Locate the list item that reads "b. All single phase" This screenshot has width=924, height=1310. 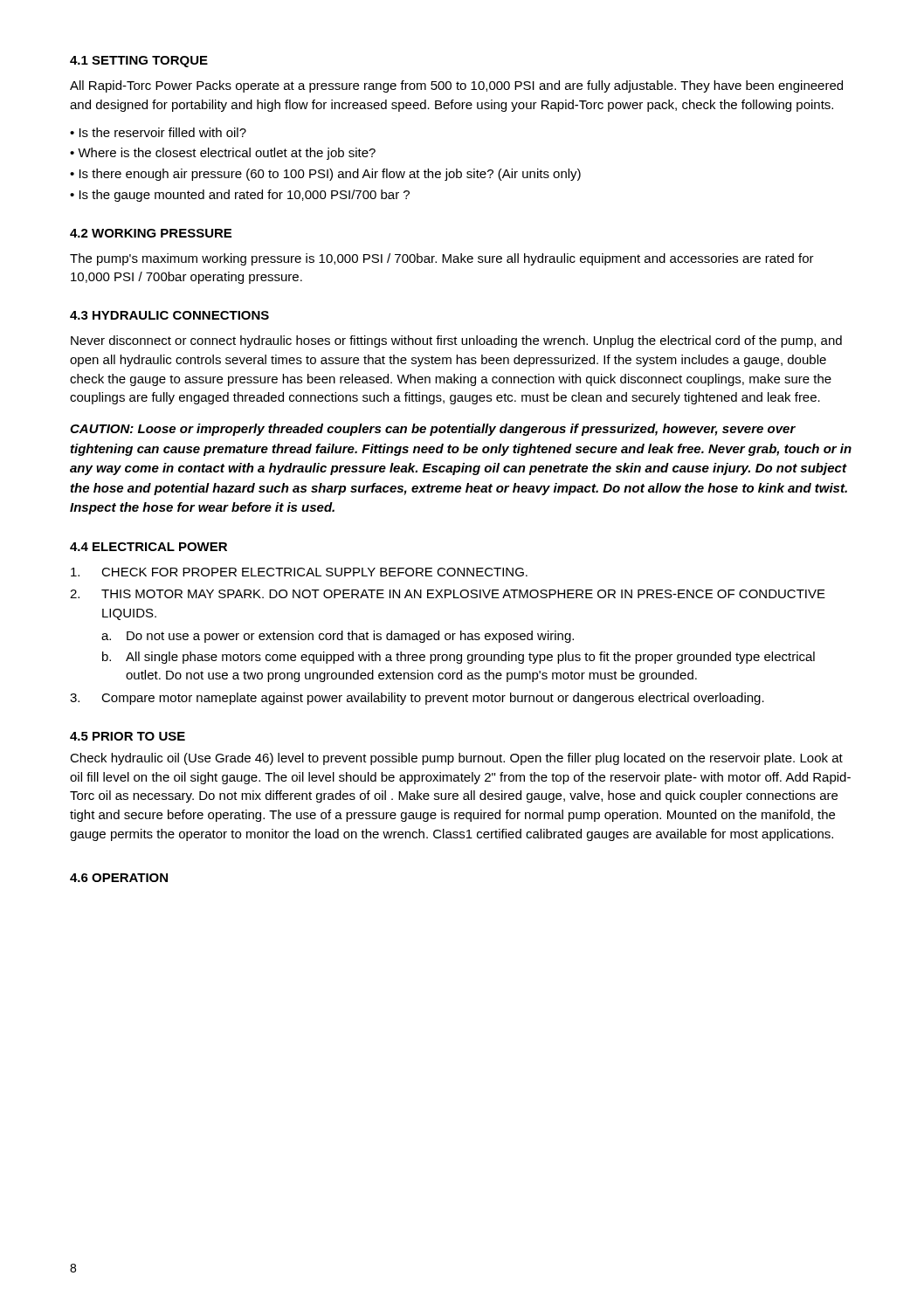478,666
